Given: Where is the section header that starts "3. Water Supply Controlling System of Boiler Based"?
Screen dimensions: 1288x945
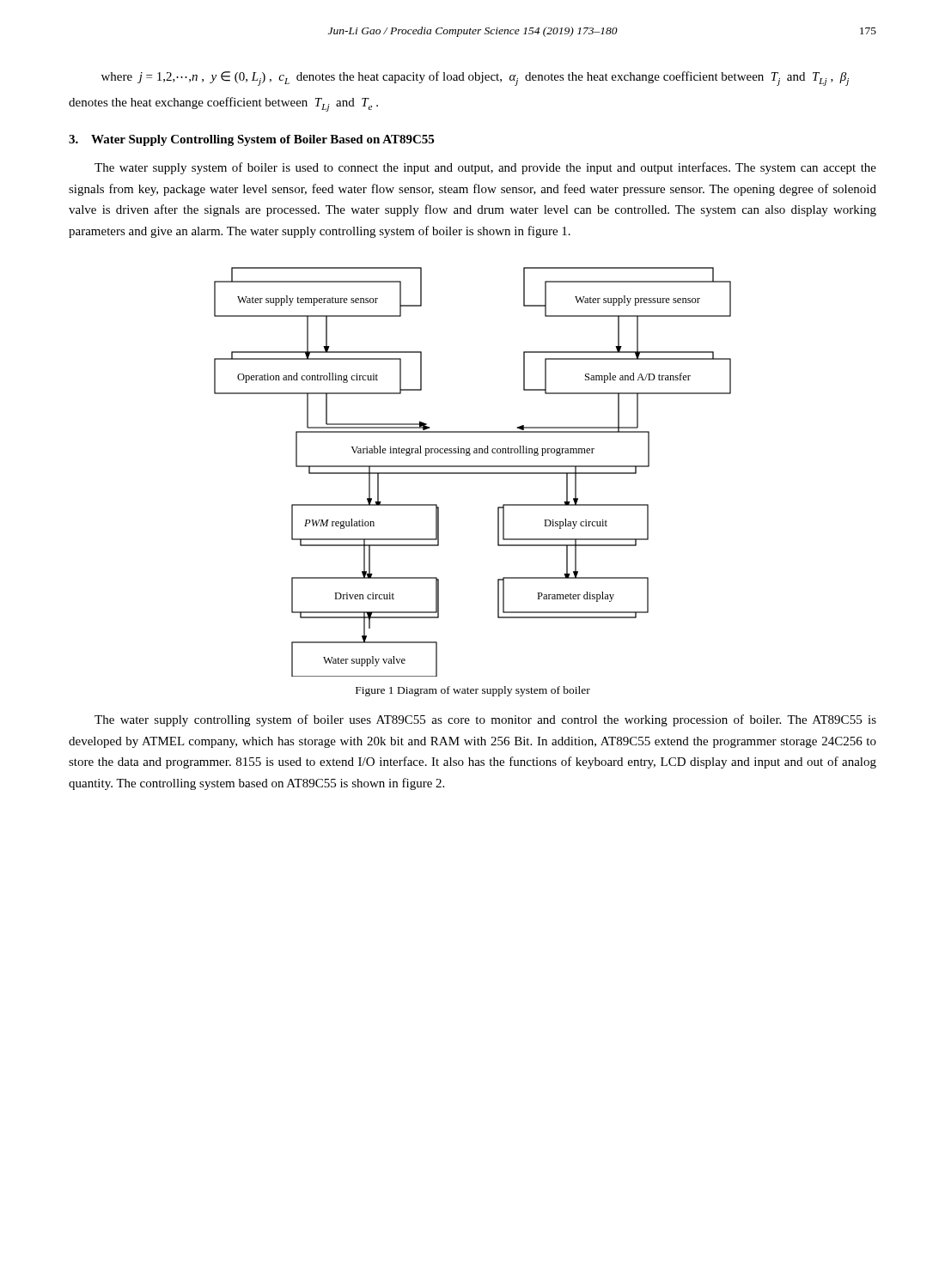Looking at the screenshot, I should 252,139.
